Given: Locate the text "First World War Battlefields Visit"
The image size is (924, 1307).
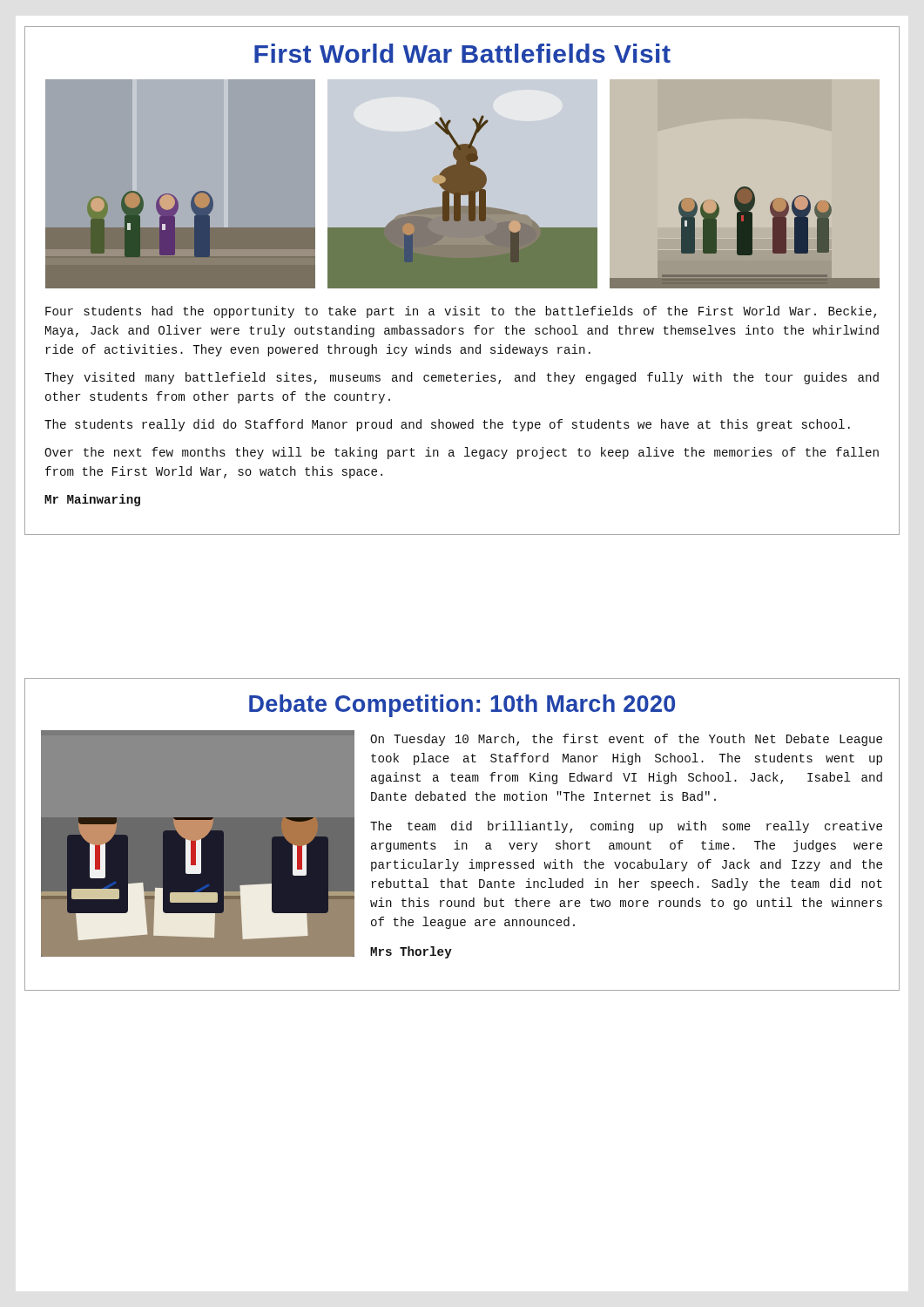Looking at the screenshot, I should 462,54.
